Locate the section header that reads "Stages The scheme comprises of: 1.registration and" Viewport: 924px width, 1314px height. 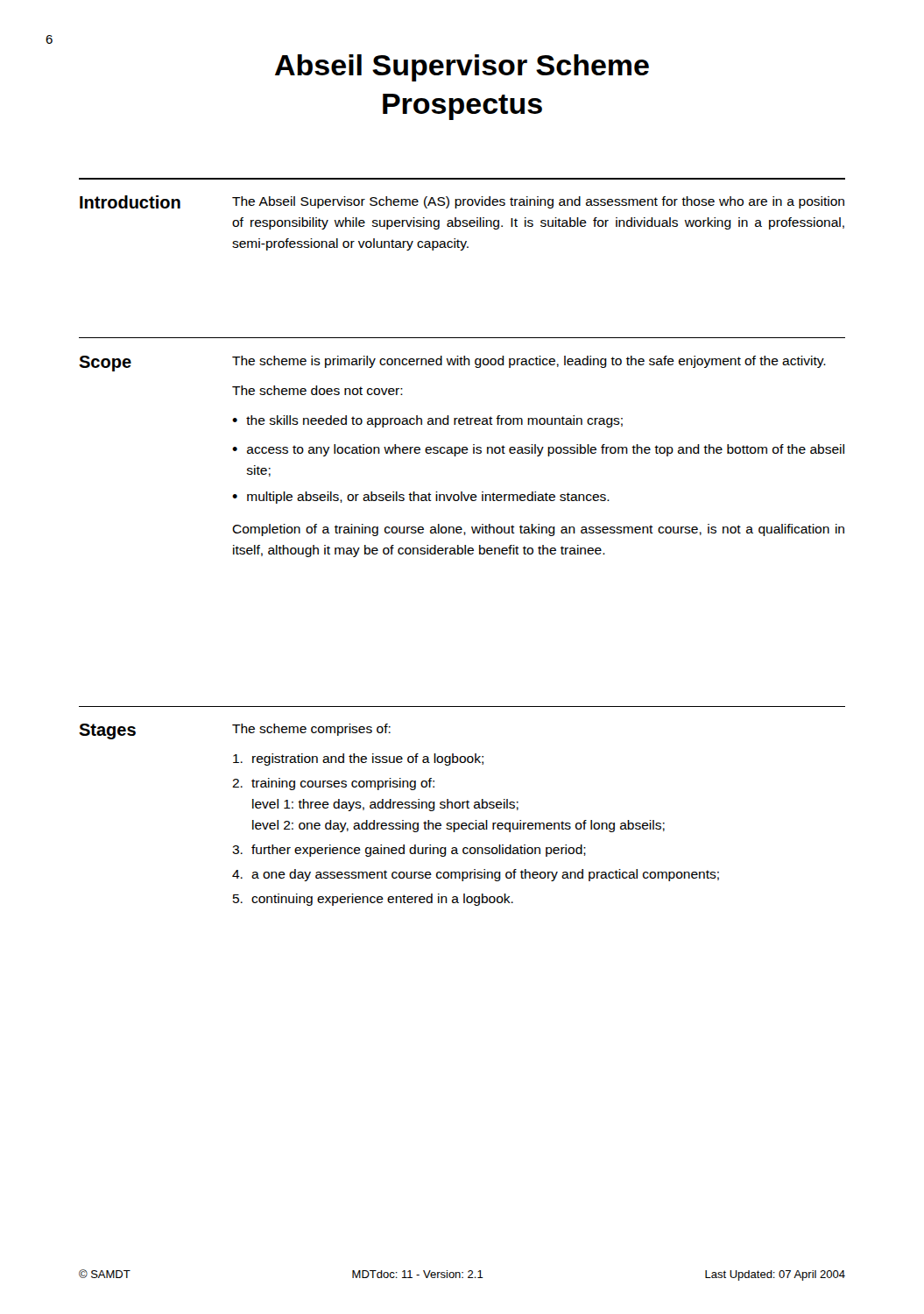pyautogui.click(x=462, y=816)
